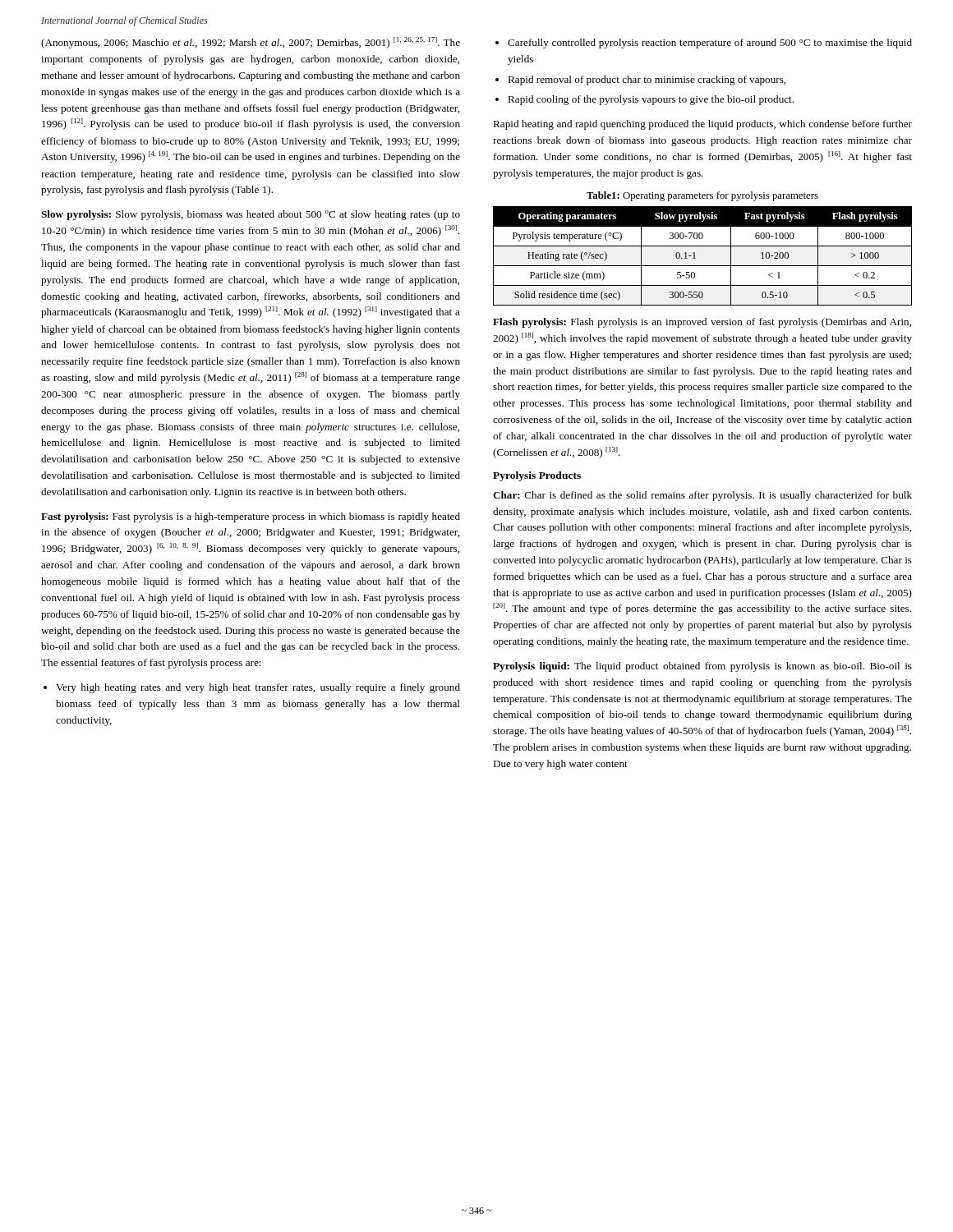Point to the block starting "Char: Char is defined as the solid remains"
Screen dimensions: 1232x953
(x=702, y=568)
